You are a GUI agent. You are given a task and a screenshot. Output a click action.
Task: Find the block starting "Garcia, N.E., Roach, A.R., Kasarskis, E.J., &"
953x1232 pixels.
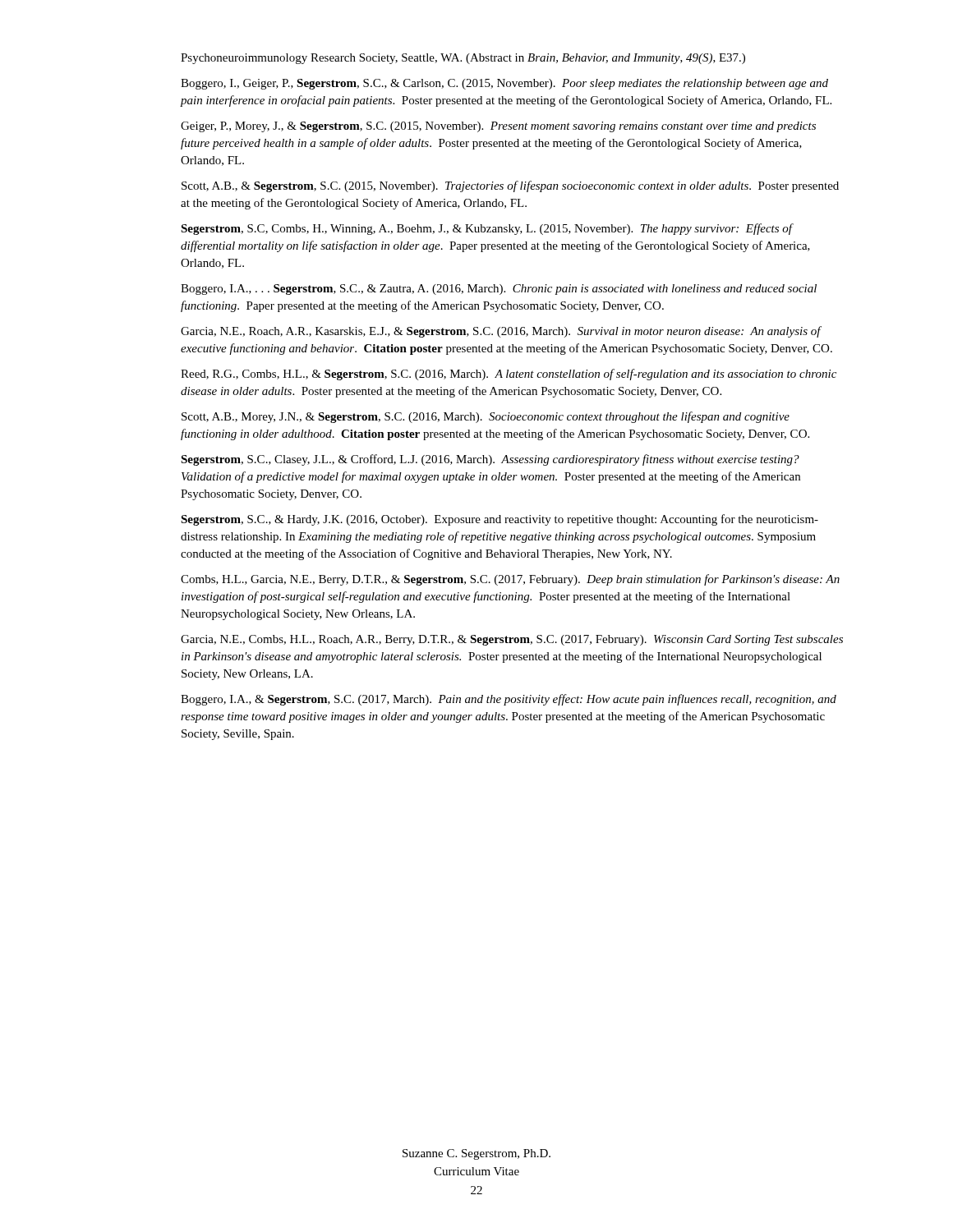pos(476,340)
